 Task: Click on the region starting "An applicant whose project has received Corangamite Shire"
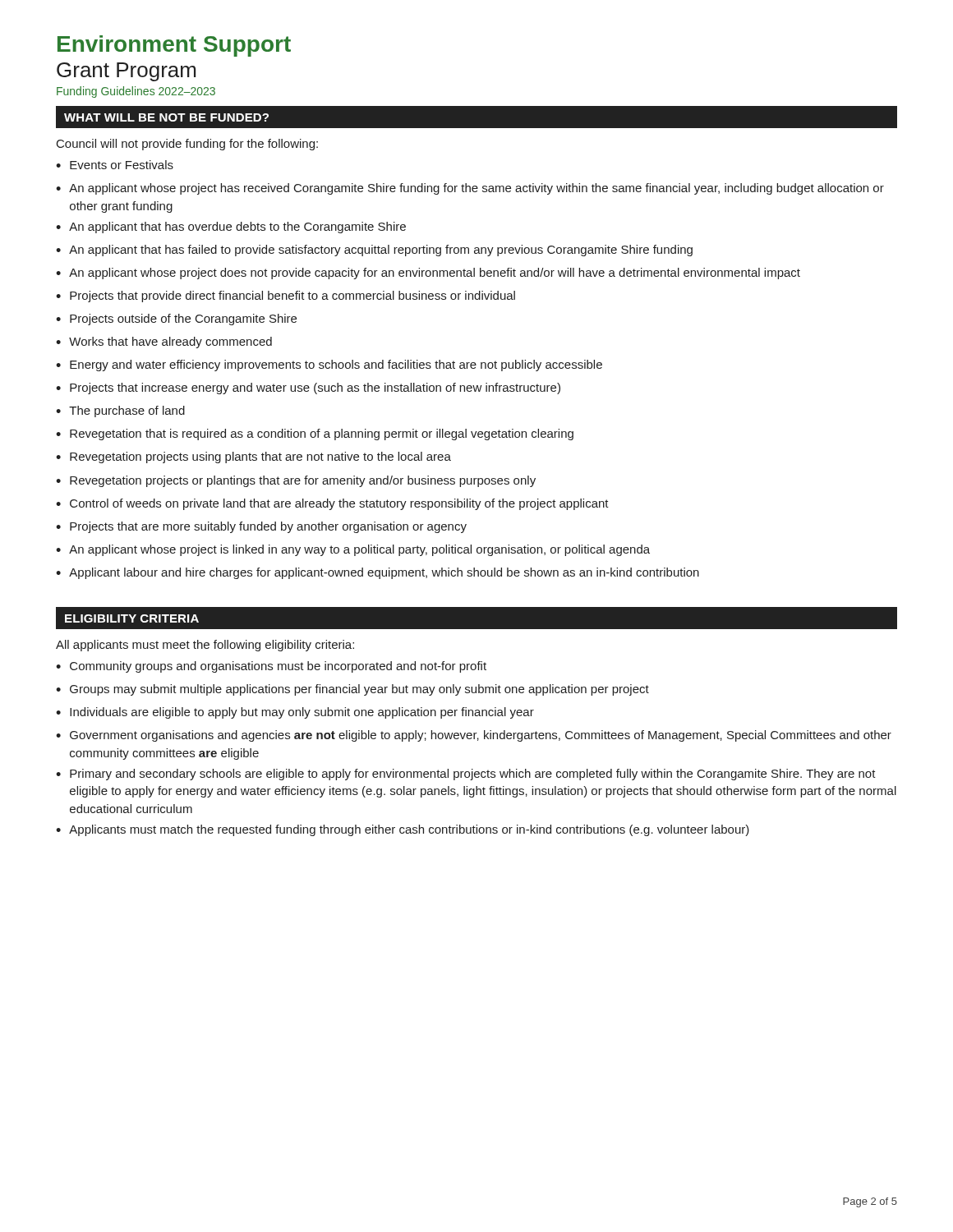tap(476, 197)
